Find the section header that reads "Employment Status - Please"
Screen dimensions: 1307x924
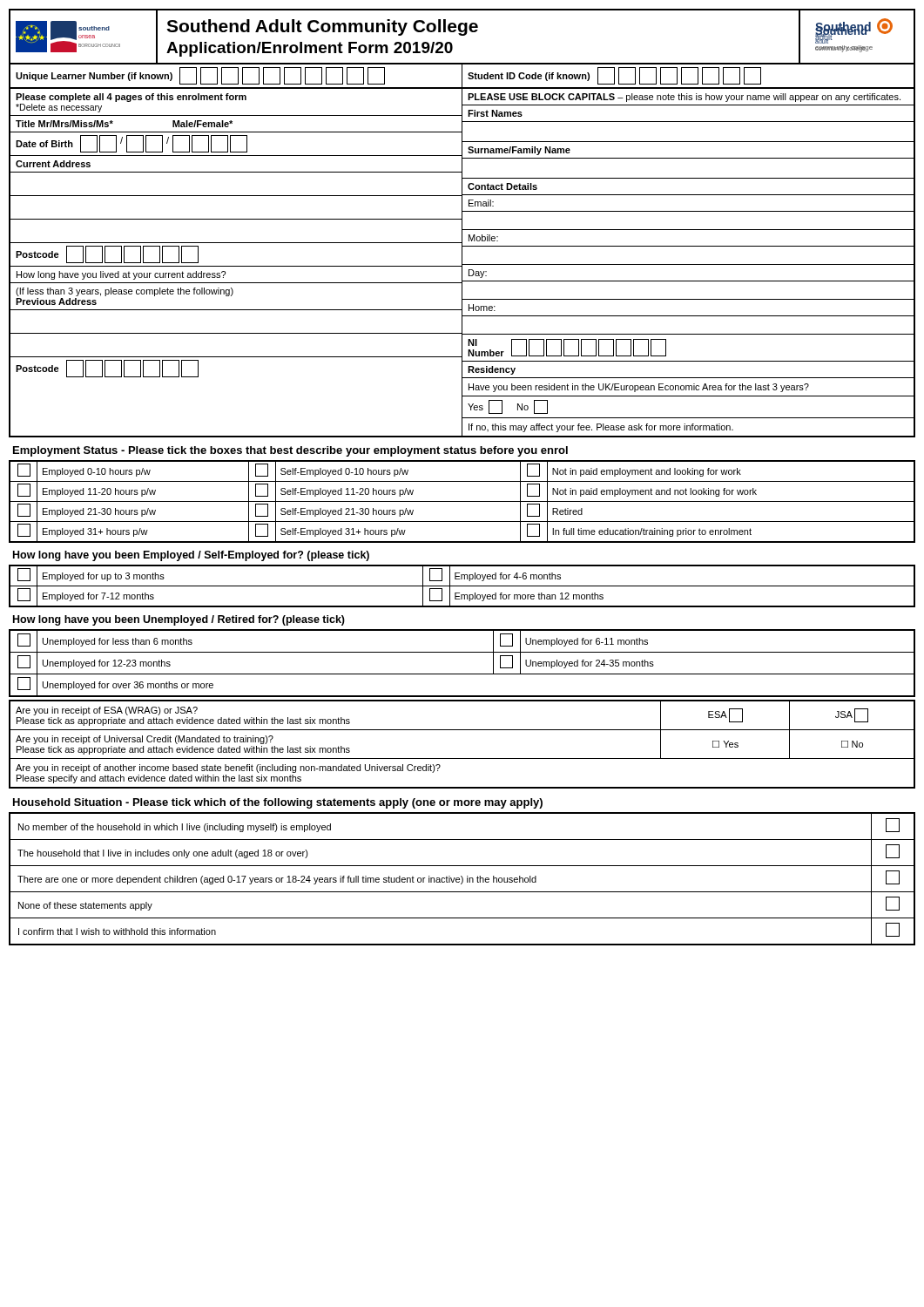290,450
